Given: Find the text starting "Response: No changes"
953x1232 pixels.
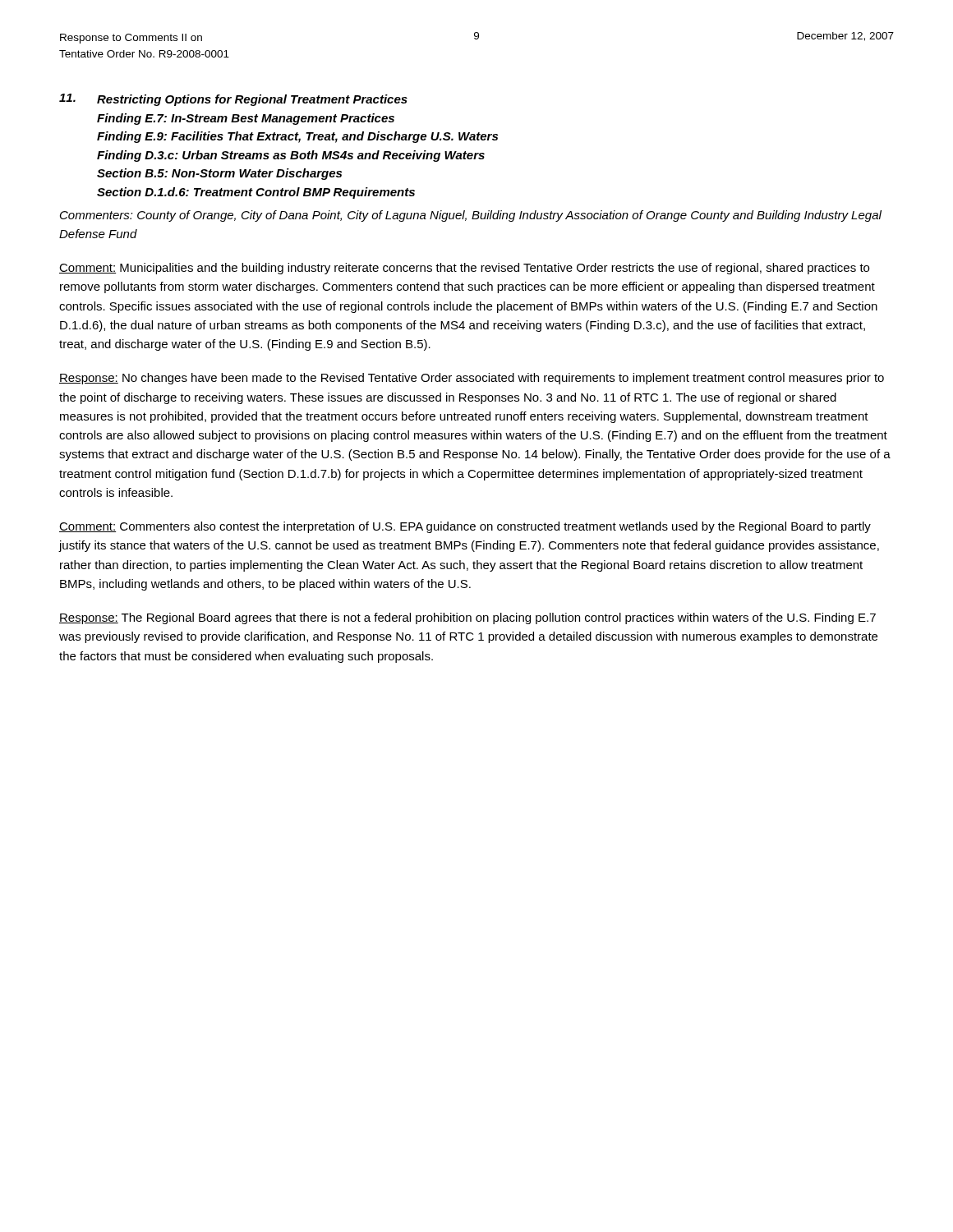Looking at the screenshot, I should pyautogui.click(x=475, y=435).
